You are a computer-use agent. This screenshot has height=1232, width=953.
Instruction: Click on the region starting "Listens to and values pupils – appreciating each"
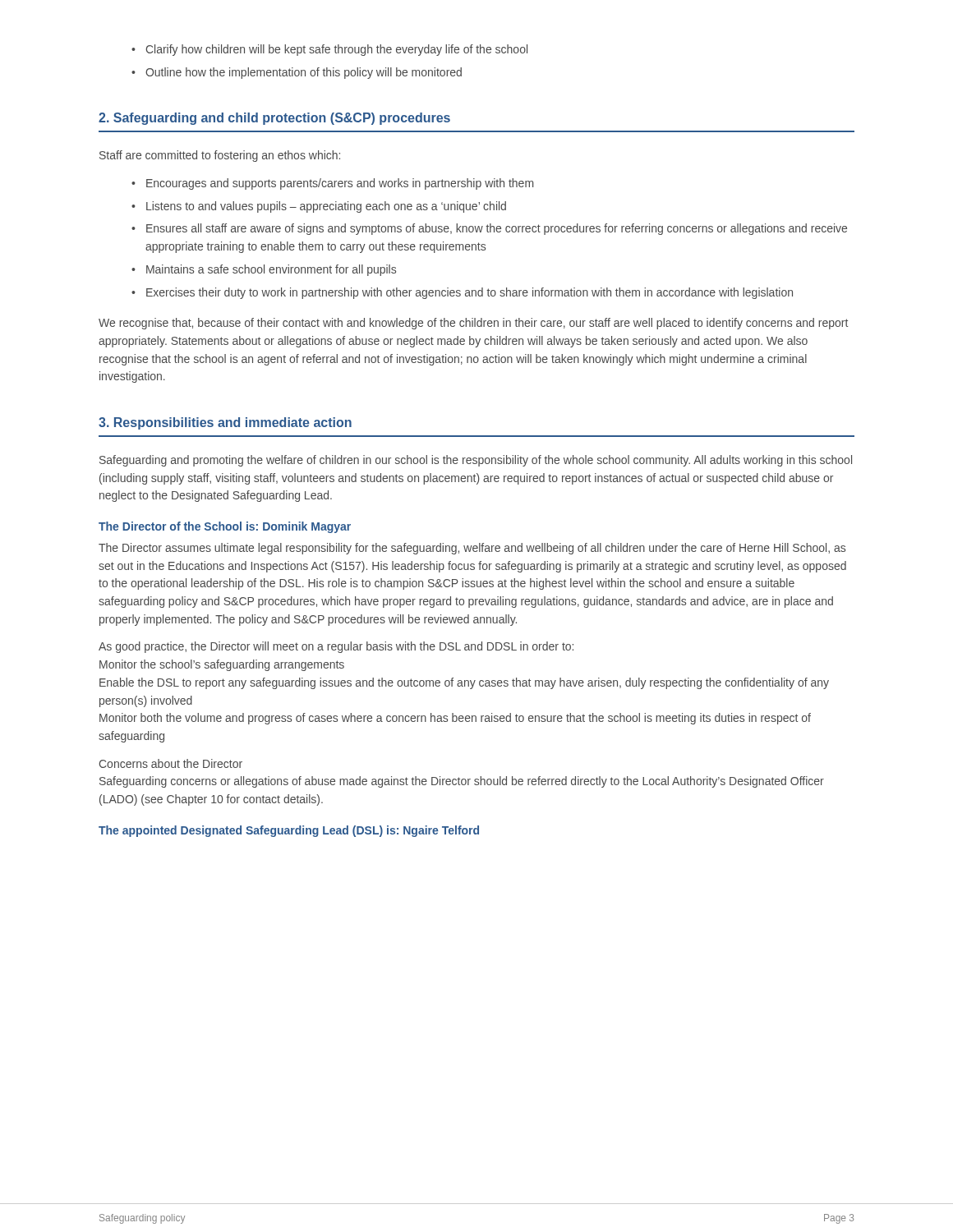pos(326,206)
